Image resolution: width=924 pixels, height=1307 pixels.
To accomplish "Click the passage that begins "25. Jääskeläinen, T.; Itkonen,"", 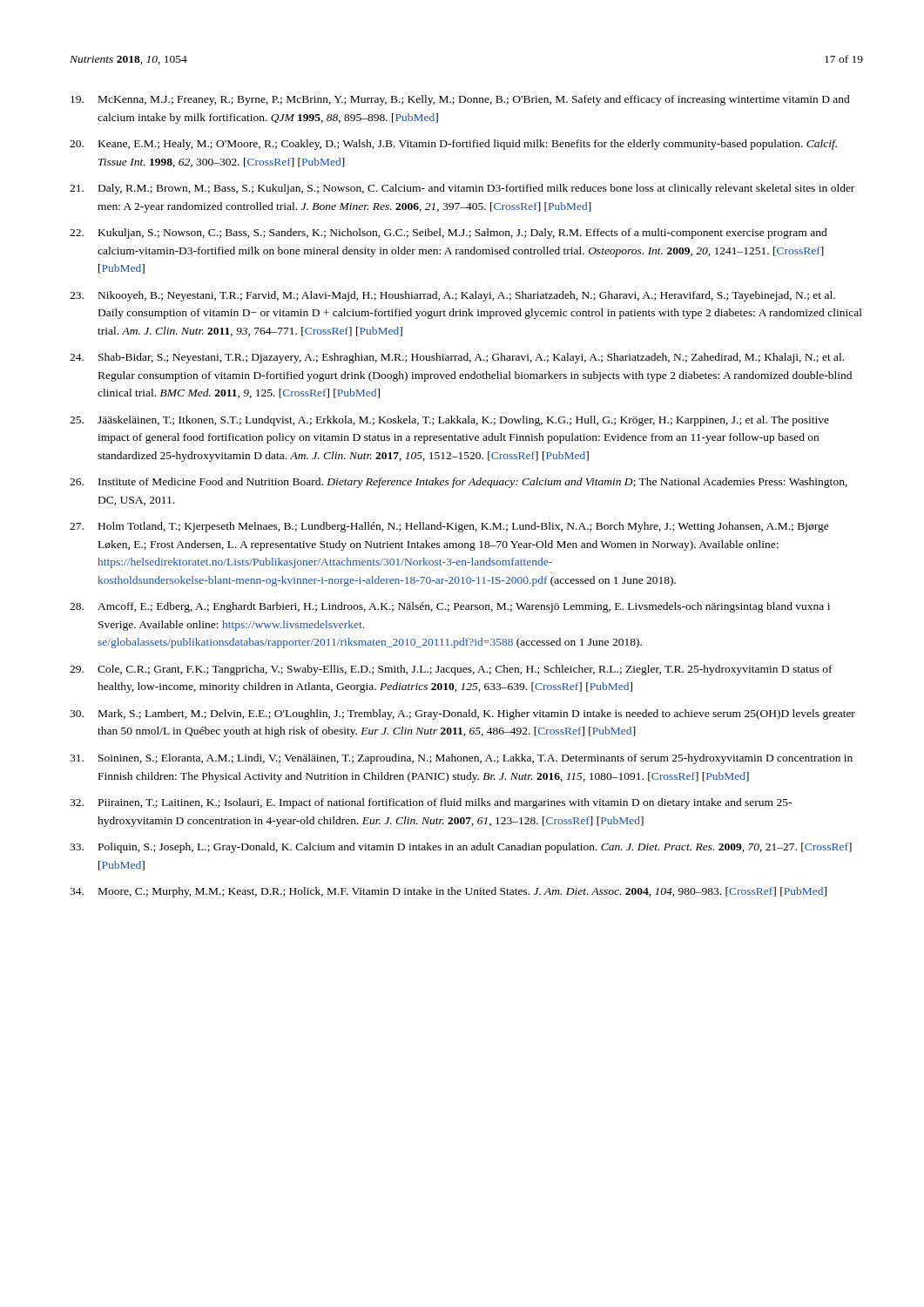I will (x=466, y=438).
